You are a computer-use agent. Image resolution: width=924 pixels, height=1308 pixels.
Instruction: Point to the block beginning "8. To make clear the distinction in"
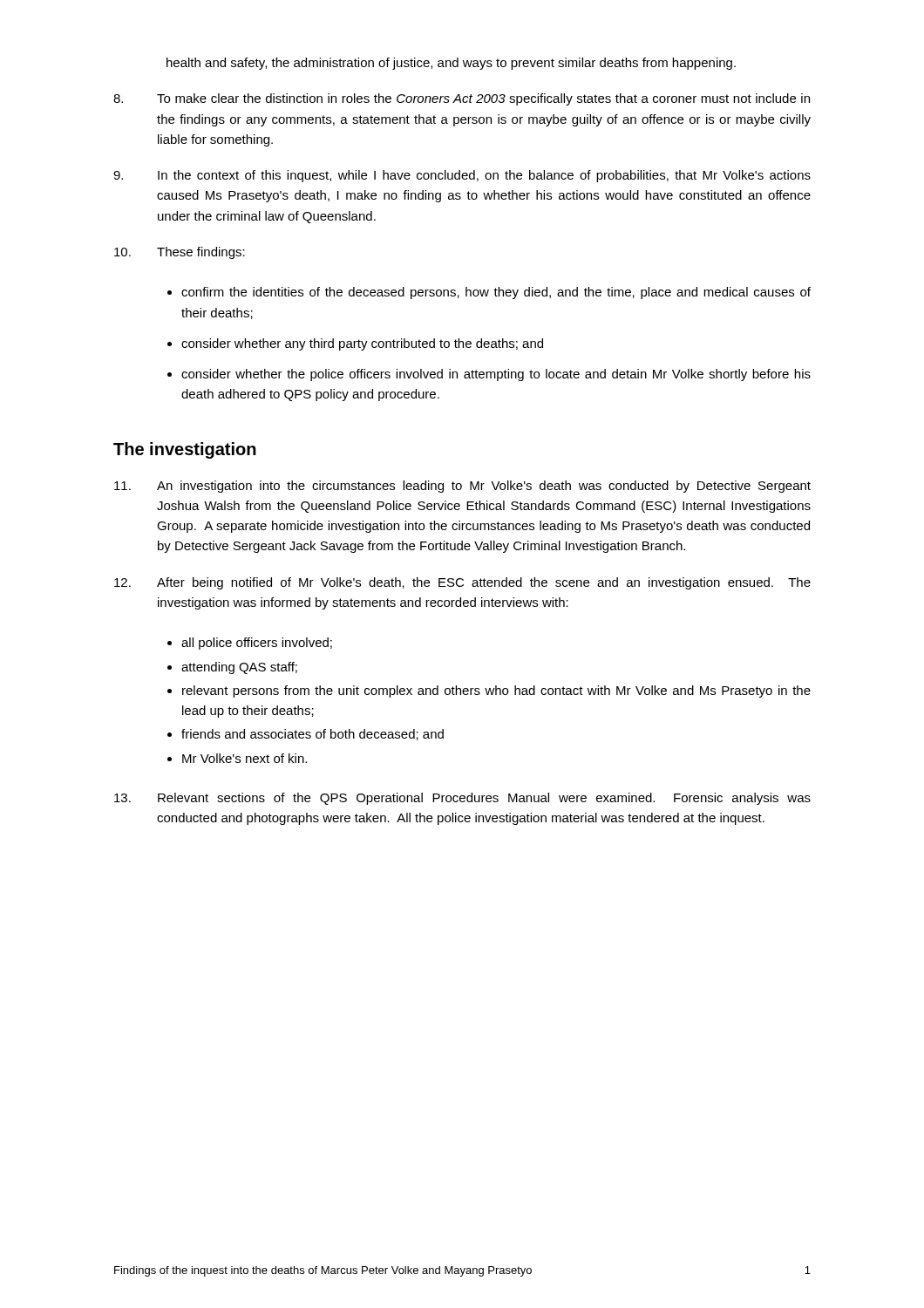pos(462,119)
